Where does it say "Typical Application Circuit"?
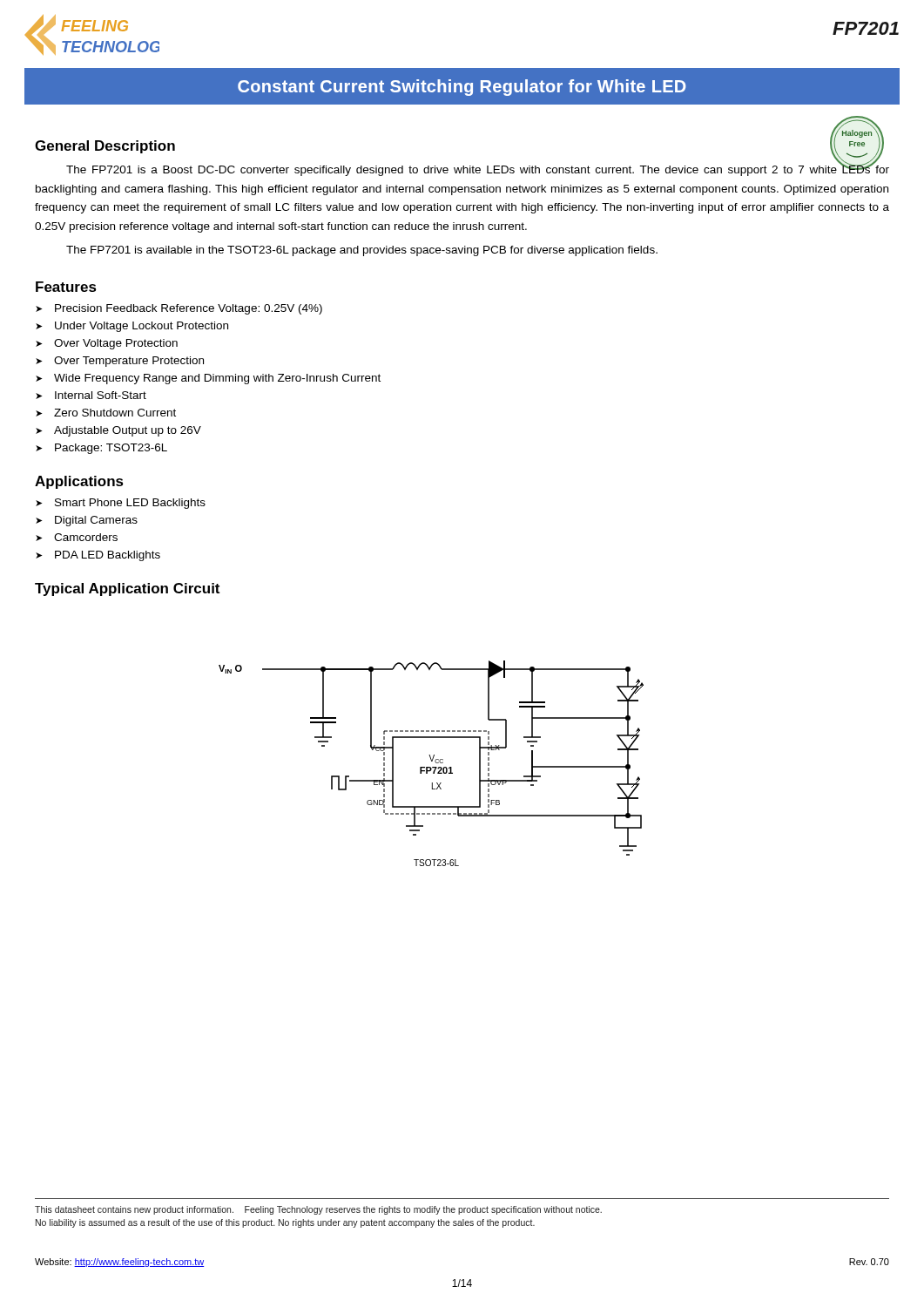 (x=127, y=589)
